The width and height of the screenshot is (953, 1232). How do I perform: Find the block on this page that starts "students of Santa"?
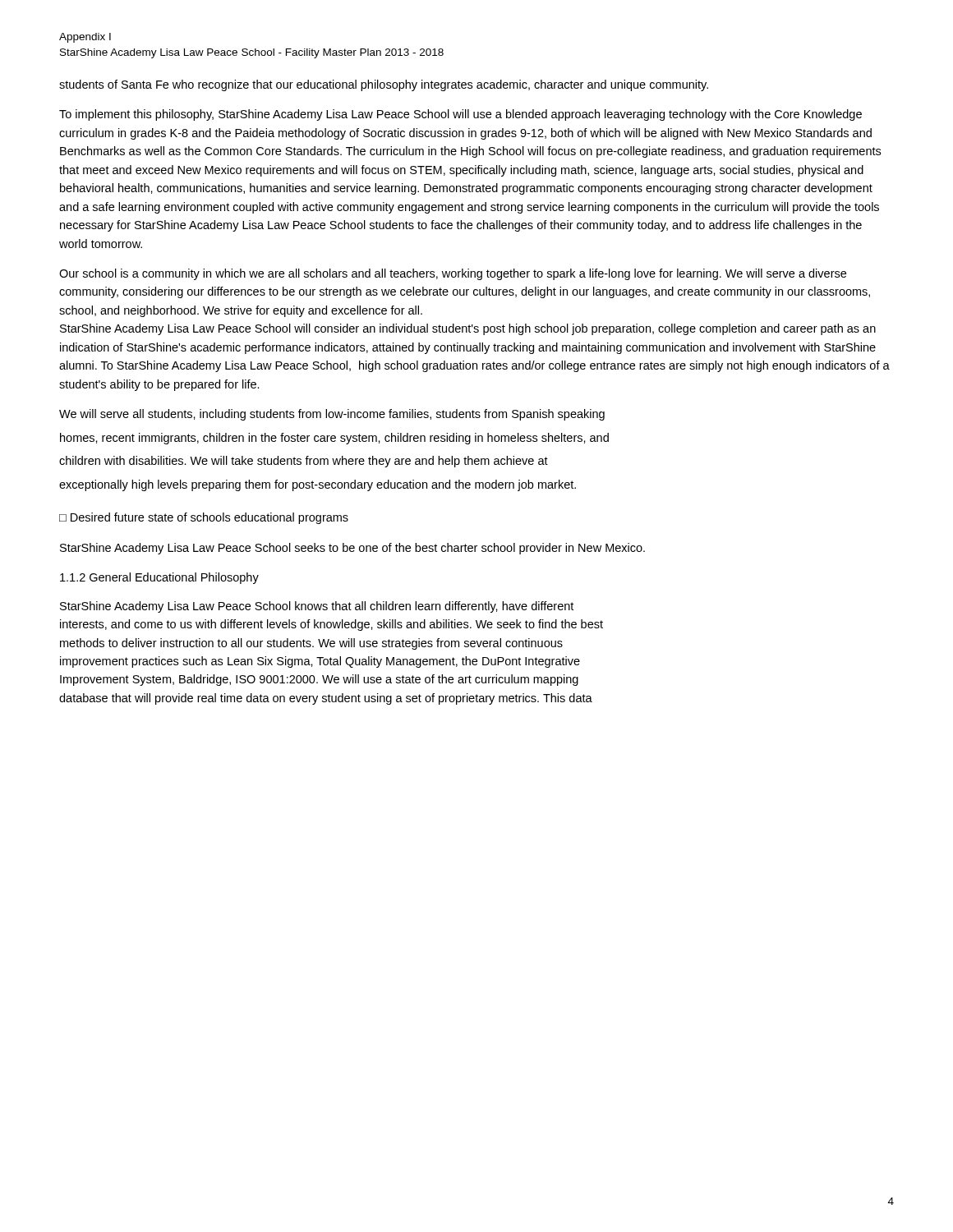(384, 84)
